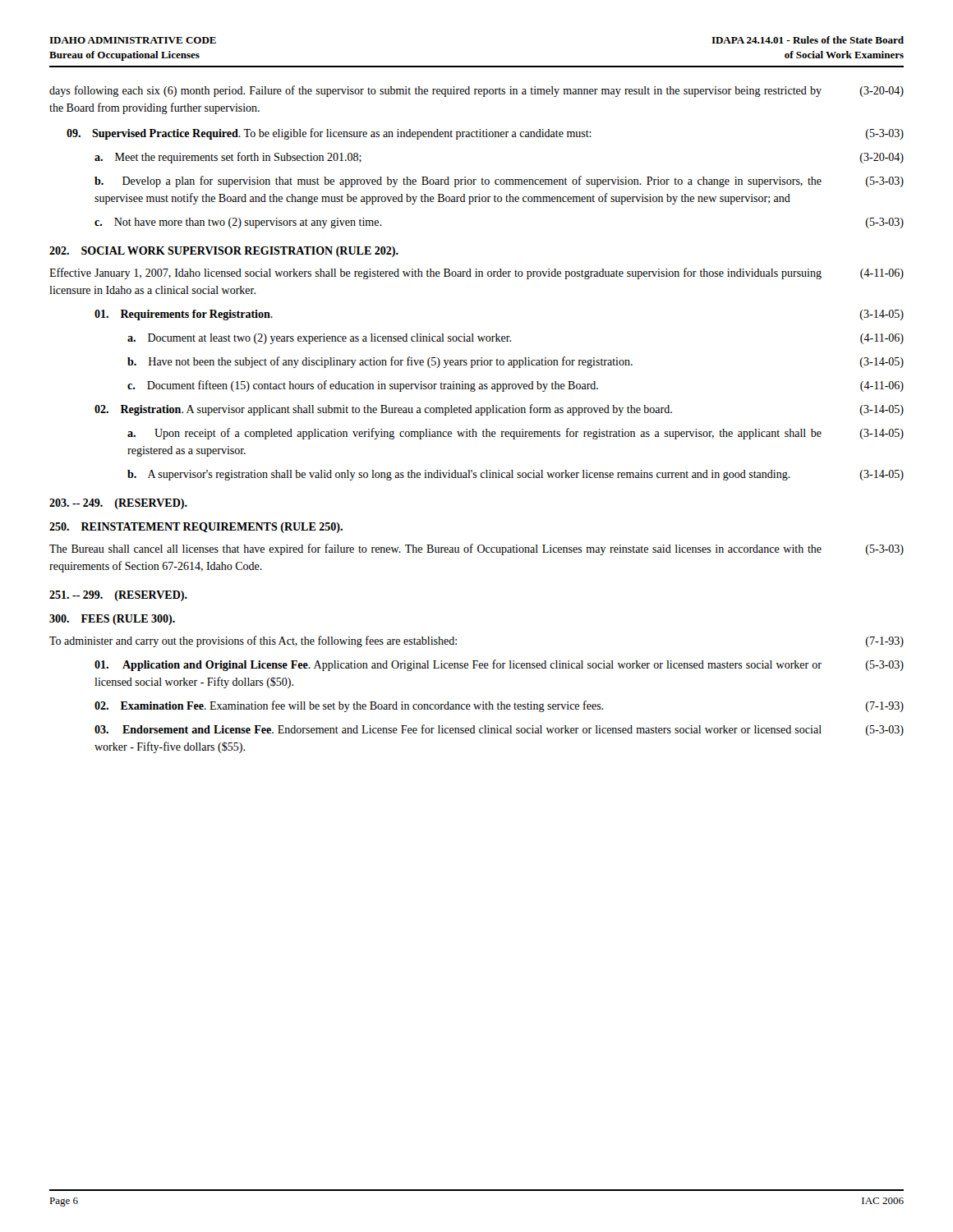Locate the element starting "Effective January 1, 2007, Idaho licensed social workers"
The width and height of the screenshot is (953, 1232).
tap(476, 282)
